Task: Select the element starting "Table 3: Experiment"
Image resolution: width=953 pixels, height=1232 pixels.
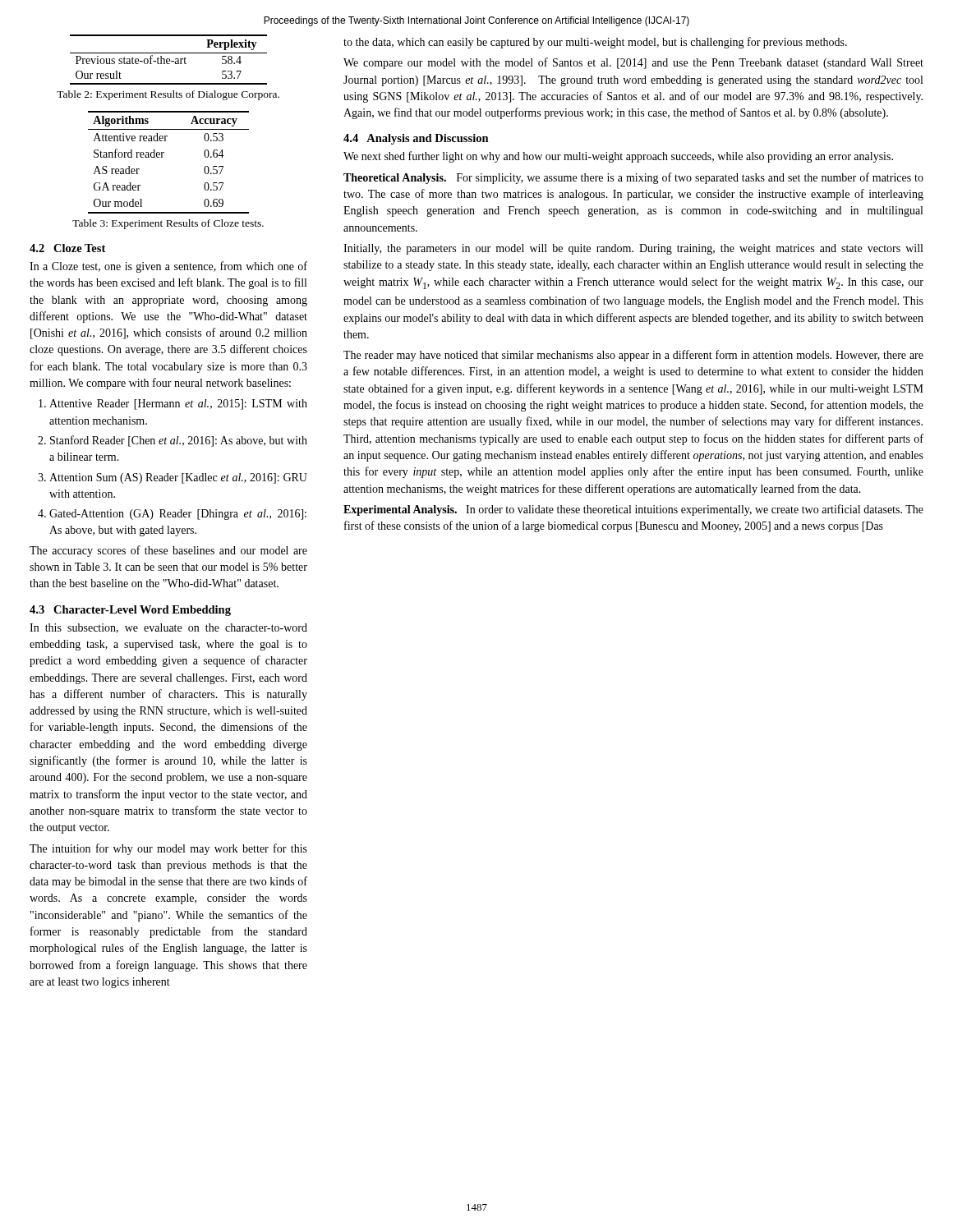Action: pos(168,223)
